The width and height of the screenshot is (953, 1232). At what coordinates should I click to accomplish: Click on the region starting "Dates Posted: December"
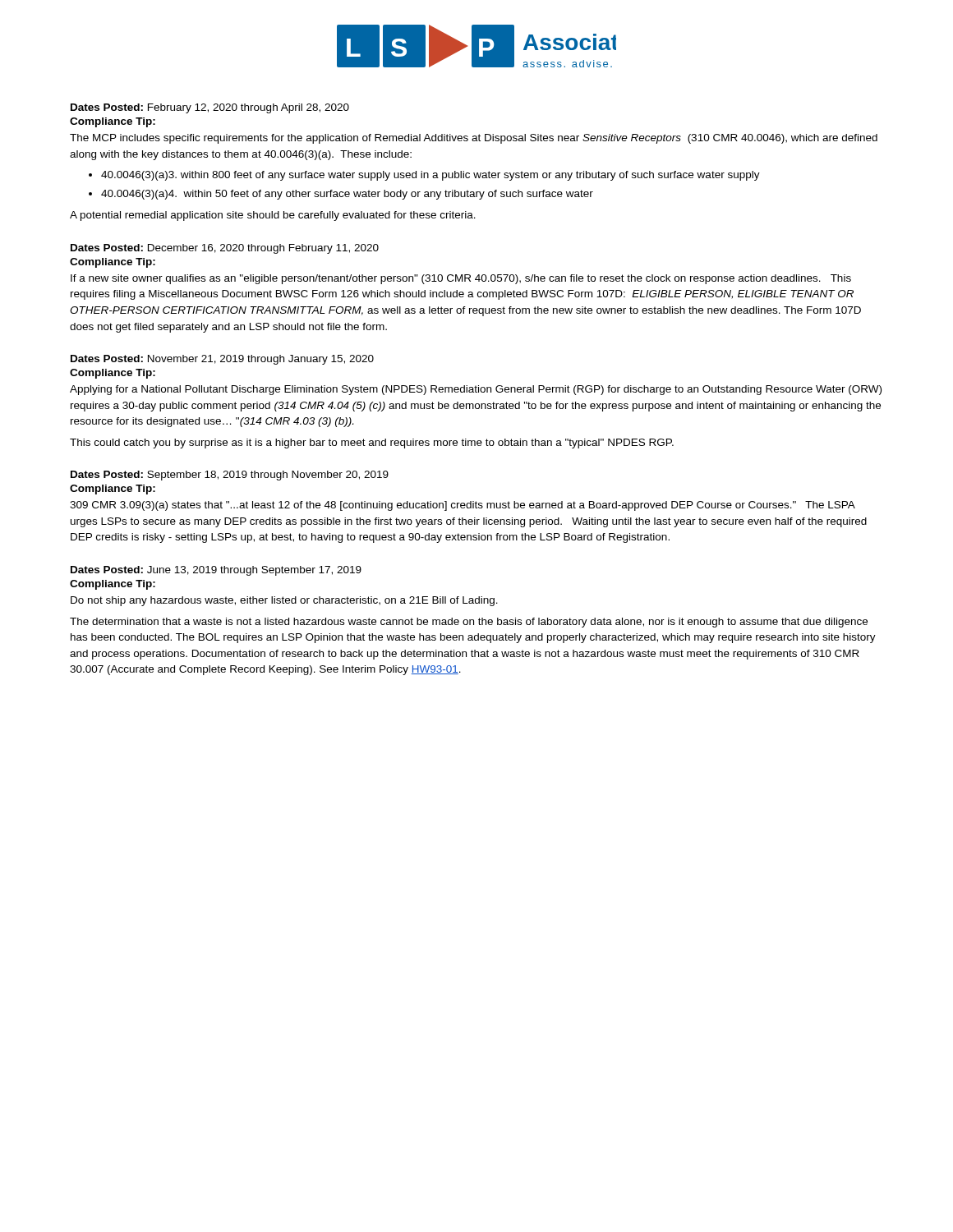coord(224,248)
